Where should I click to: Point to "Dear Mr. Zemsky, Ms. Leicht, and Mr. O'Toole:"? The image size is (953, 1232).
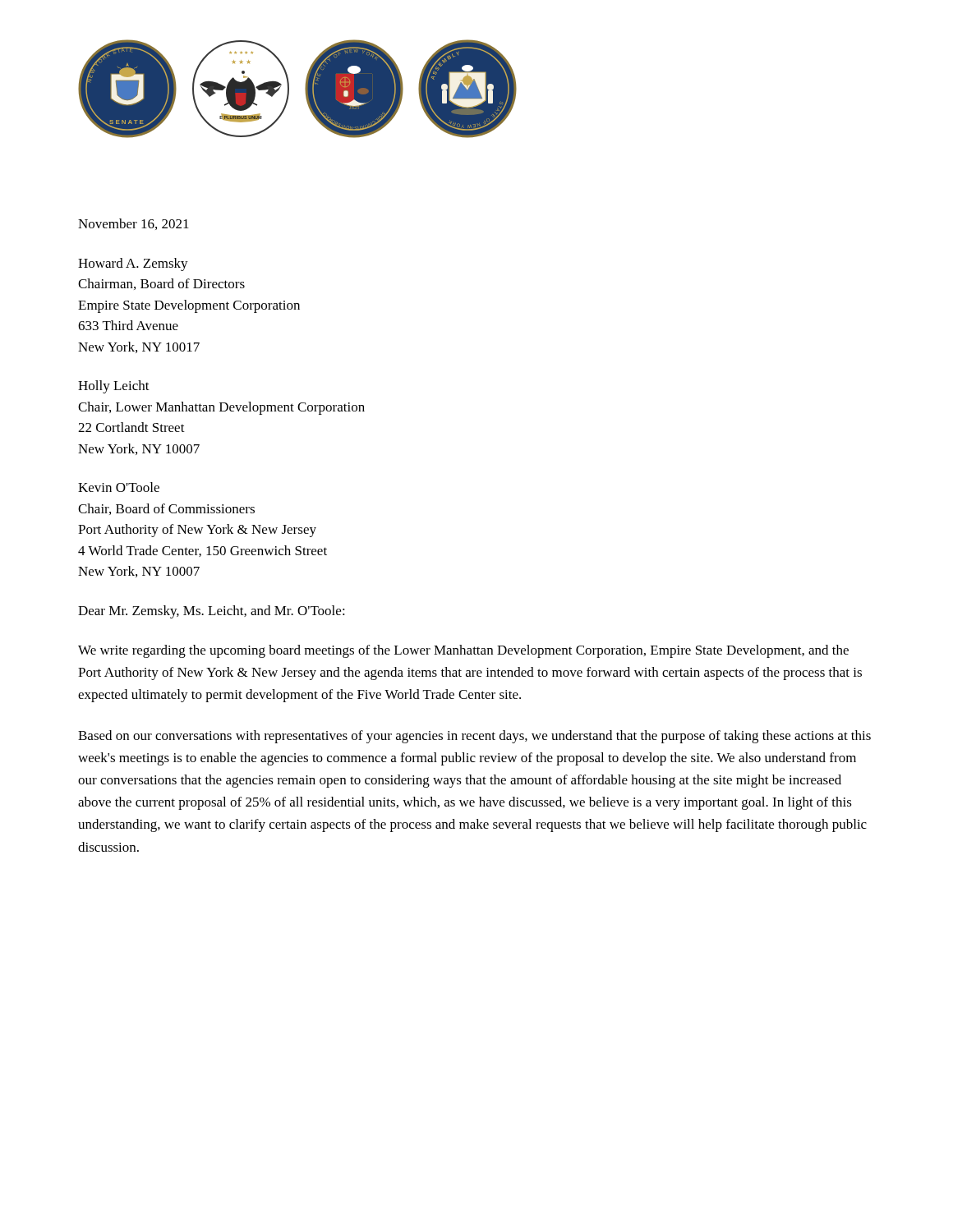coord(212,610)
